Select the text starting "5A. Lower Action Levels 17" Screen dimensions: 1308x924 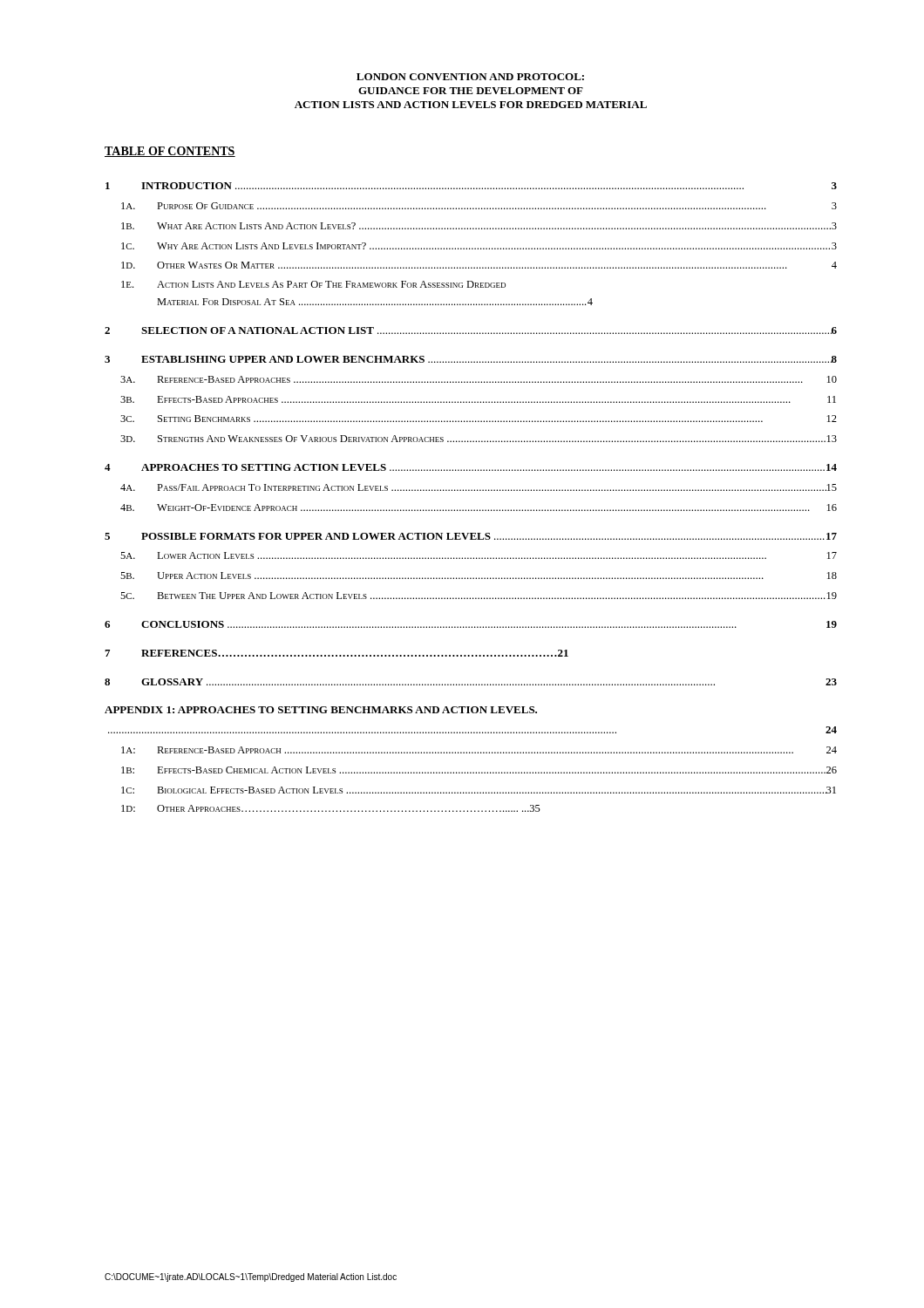pyautogui.click(x=471, y=556)
